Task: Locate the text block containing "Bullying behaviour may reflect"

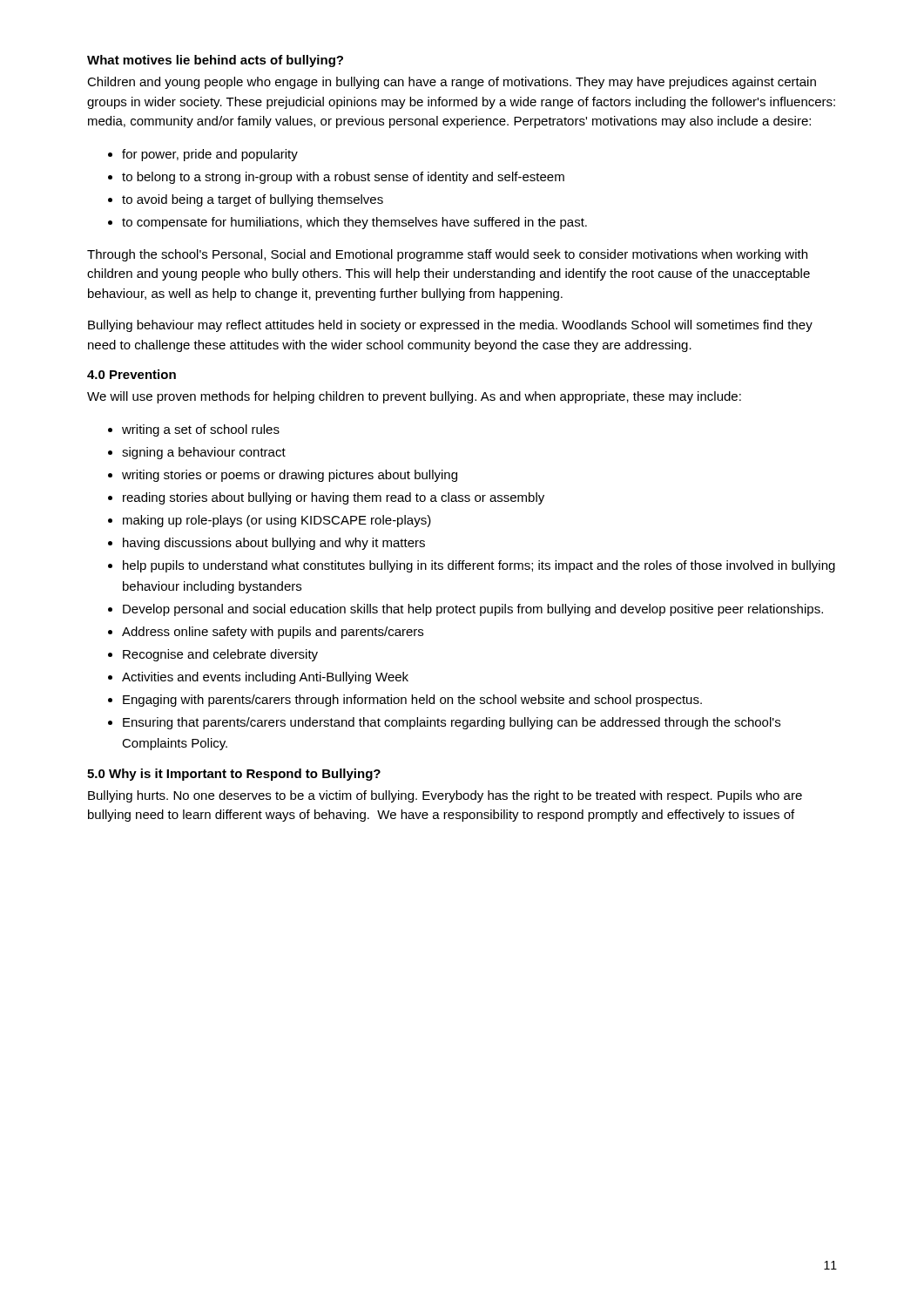Action: (450, 334)
